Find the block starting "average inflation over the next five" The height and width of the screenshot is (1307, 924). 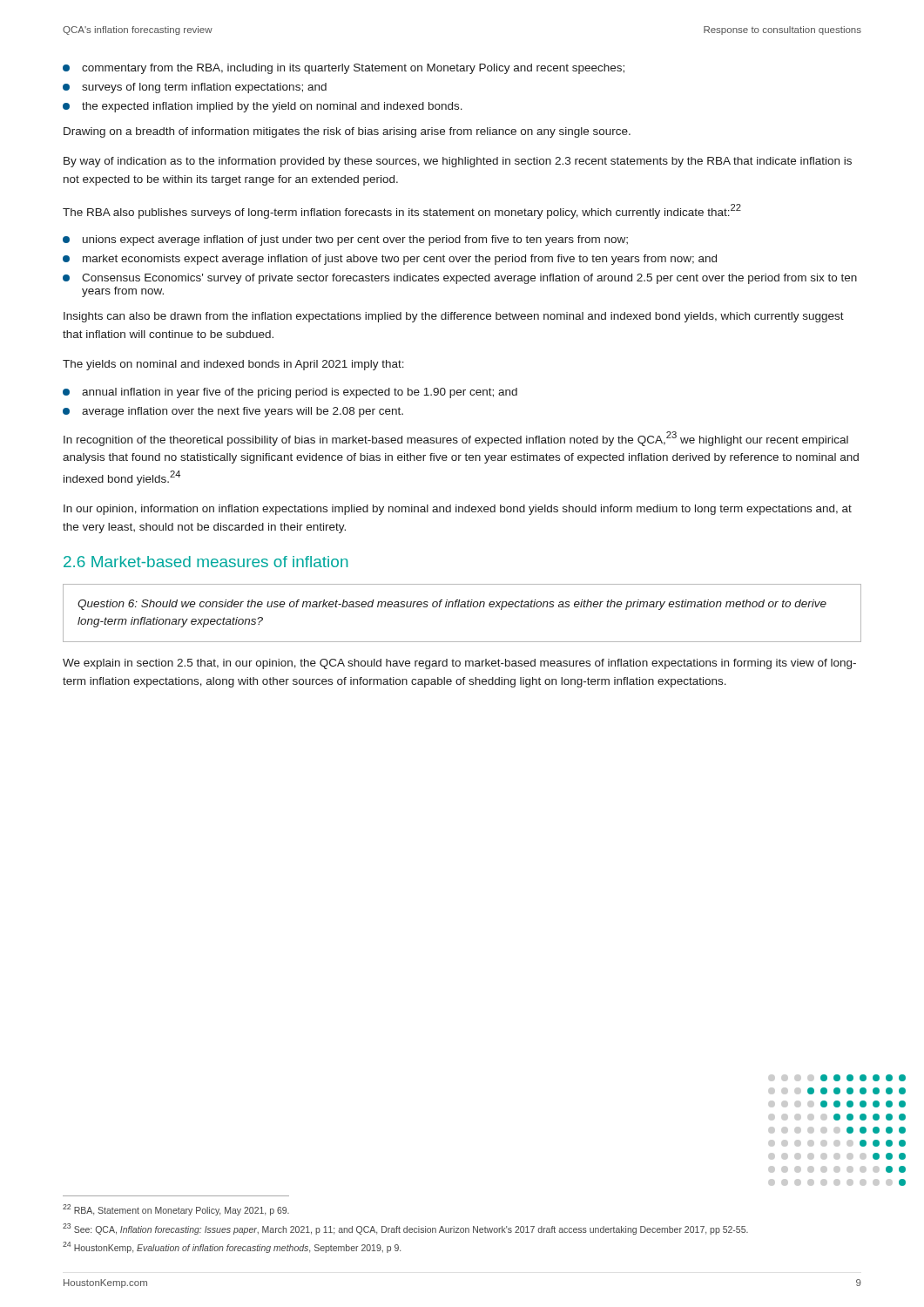click(233, 411)
